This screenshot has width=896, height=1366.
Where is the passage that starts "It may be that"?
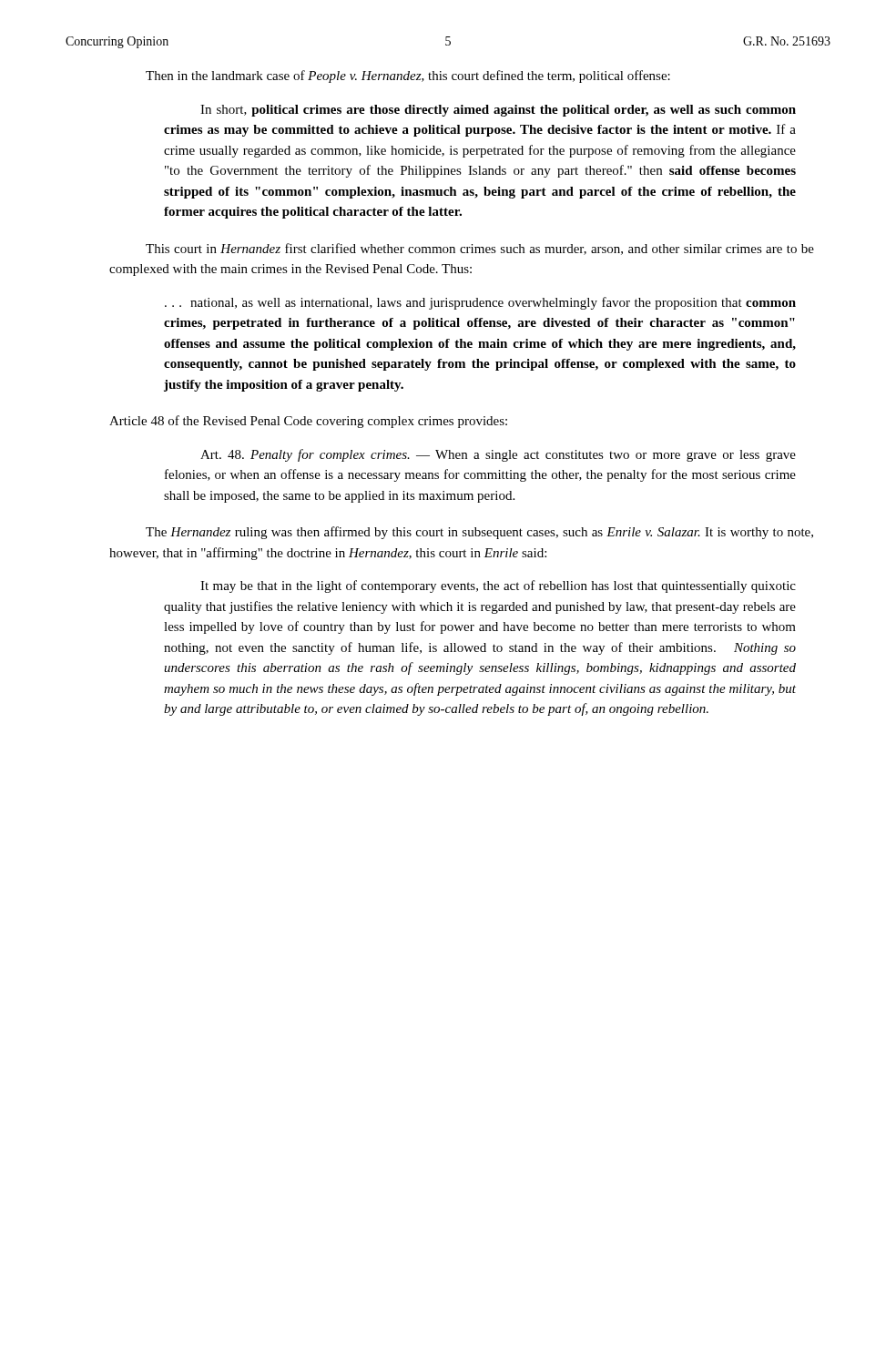(480, 647)
